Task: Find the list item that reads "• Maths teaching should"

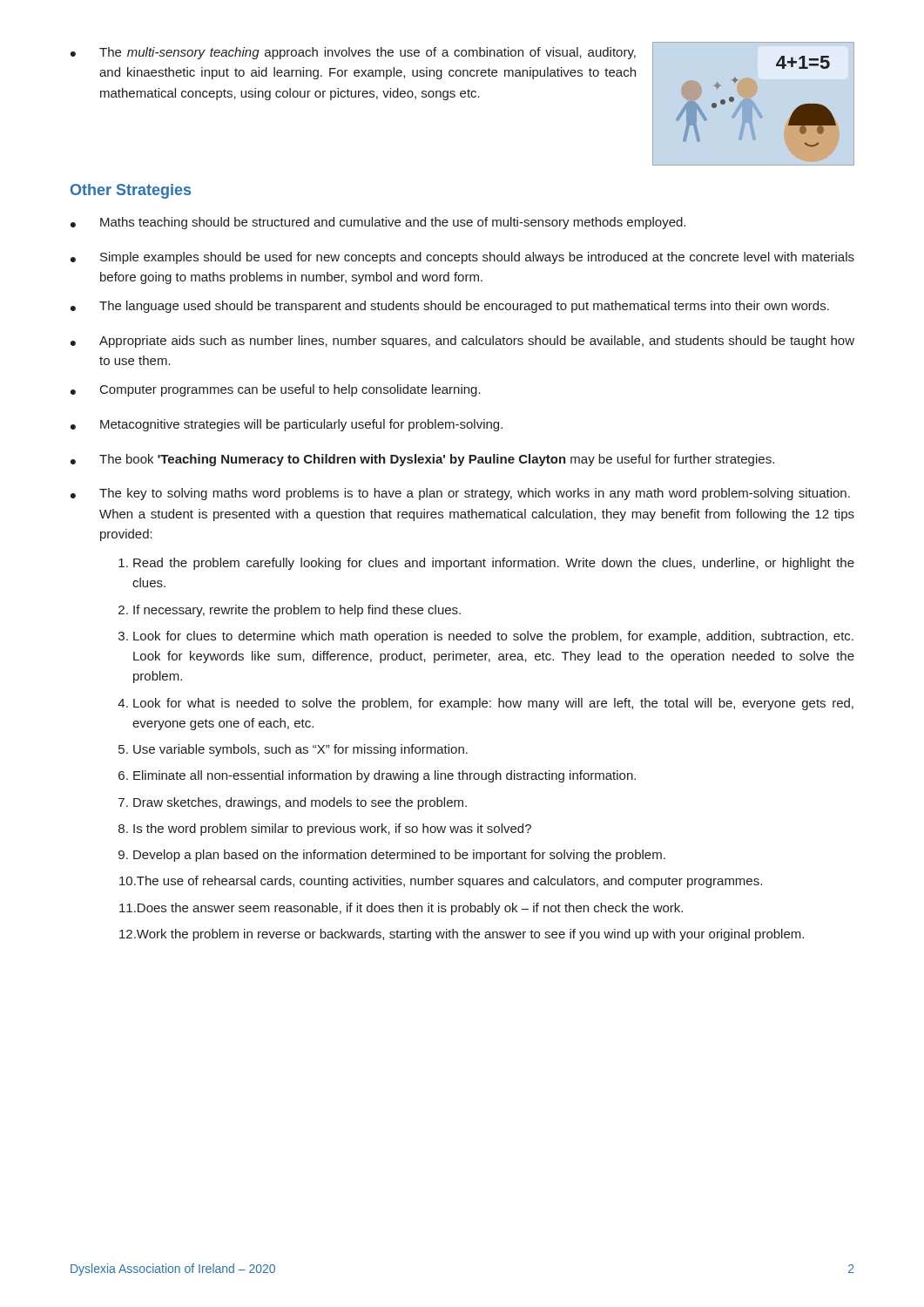Action: pos(462,225)
